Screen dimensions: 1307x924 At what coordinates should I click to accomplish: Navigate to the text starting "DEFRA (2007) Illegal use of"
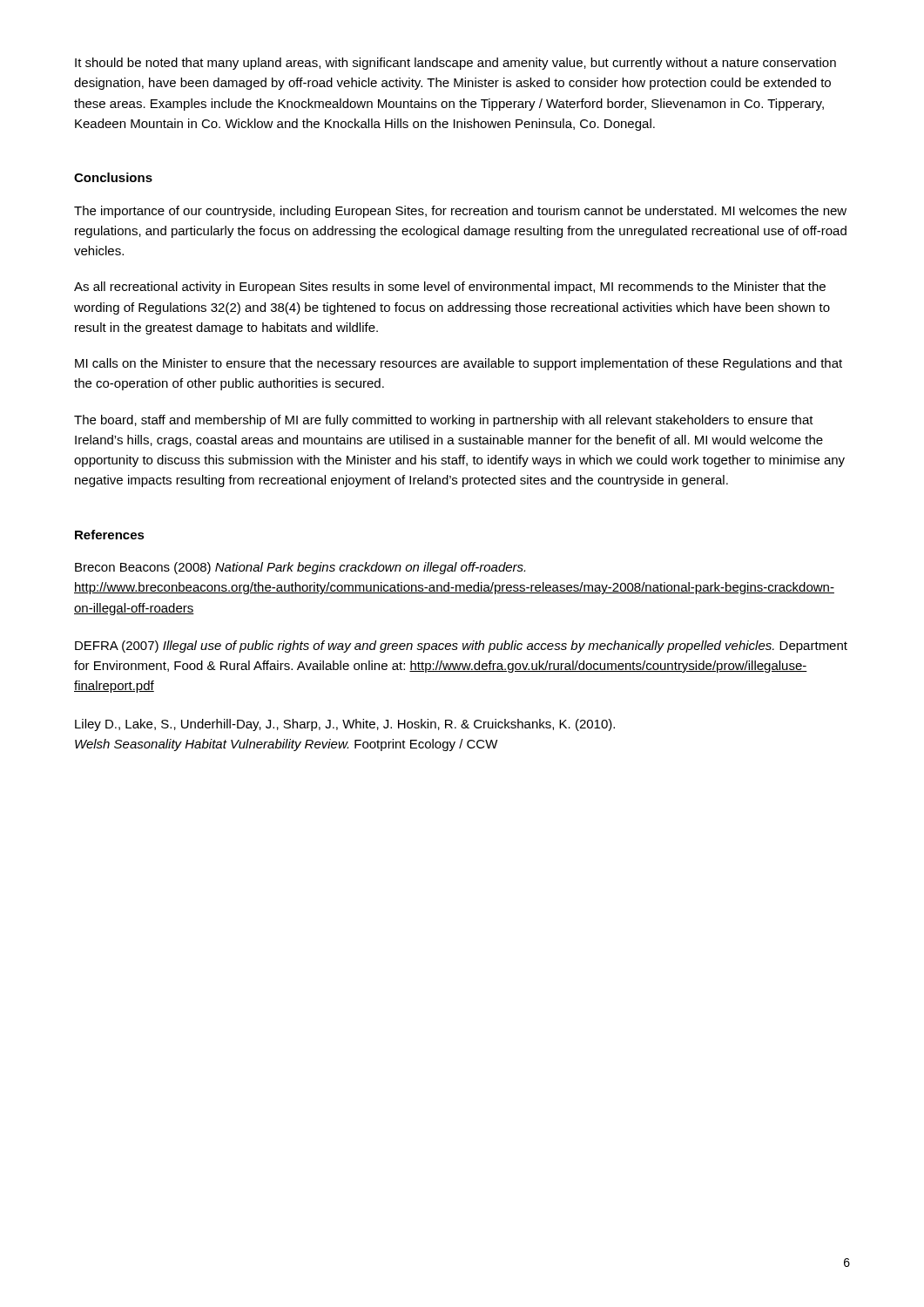(461, 665)
